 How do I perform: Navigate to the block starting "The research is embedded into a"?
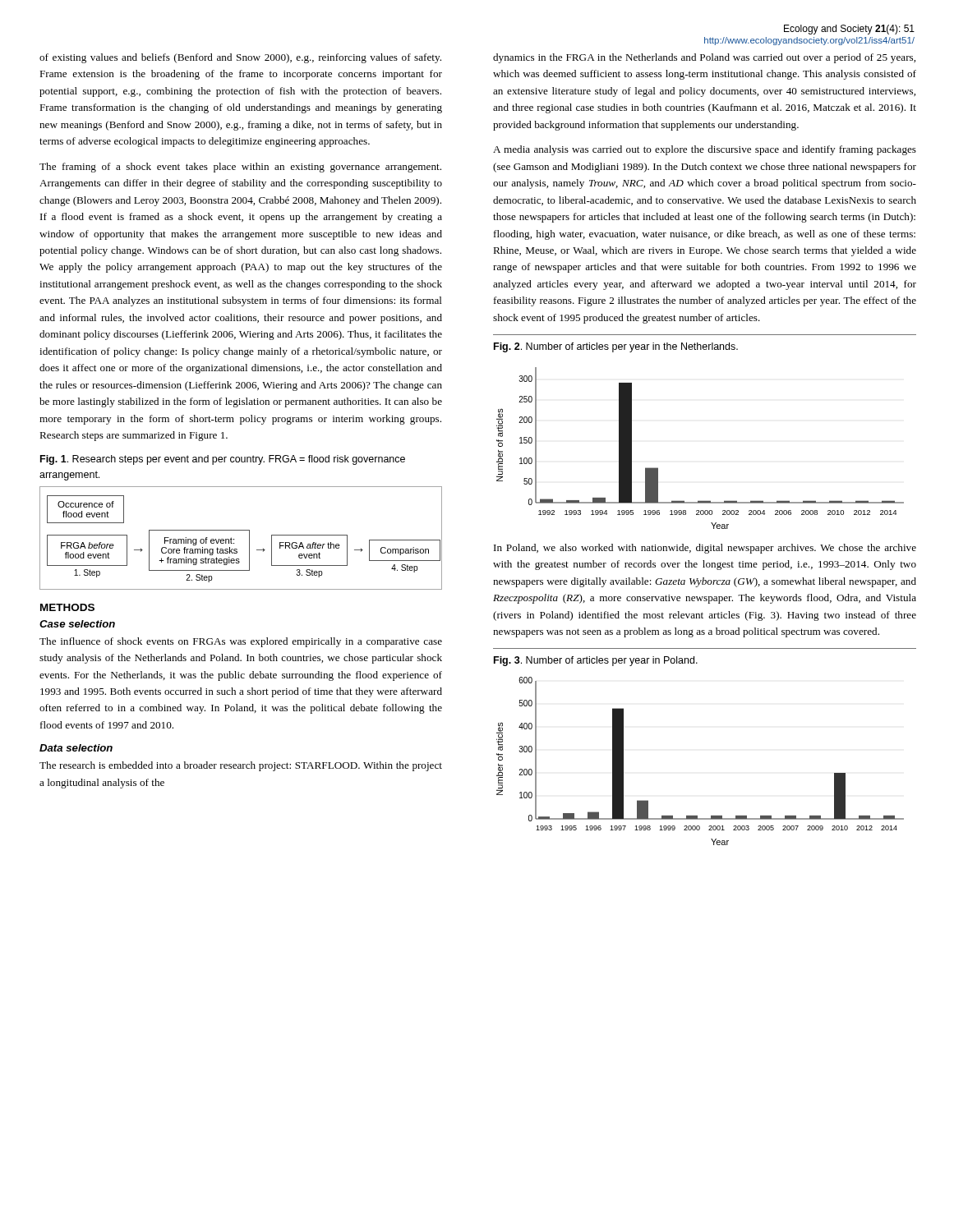click(241, 774)
